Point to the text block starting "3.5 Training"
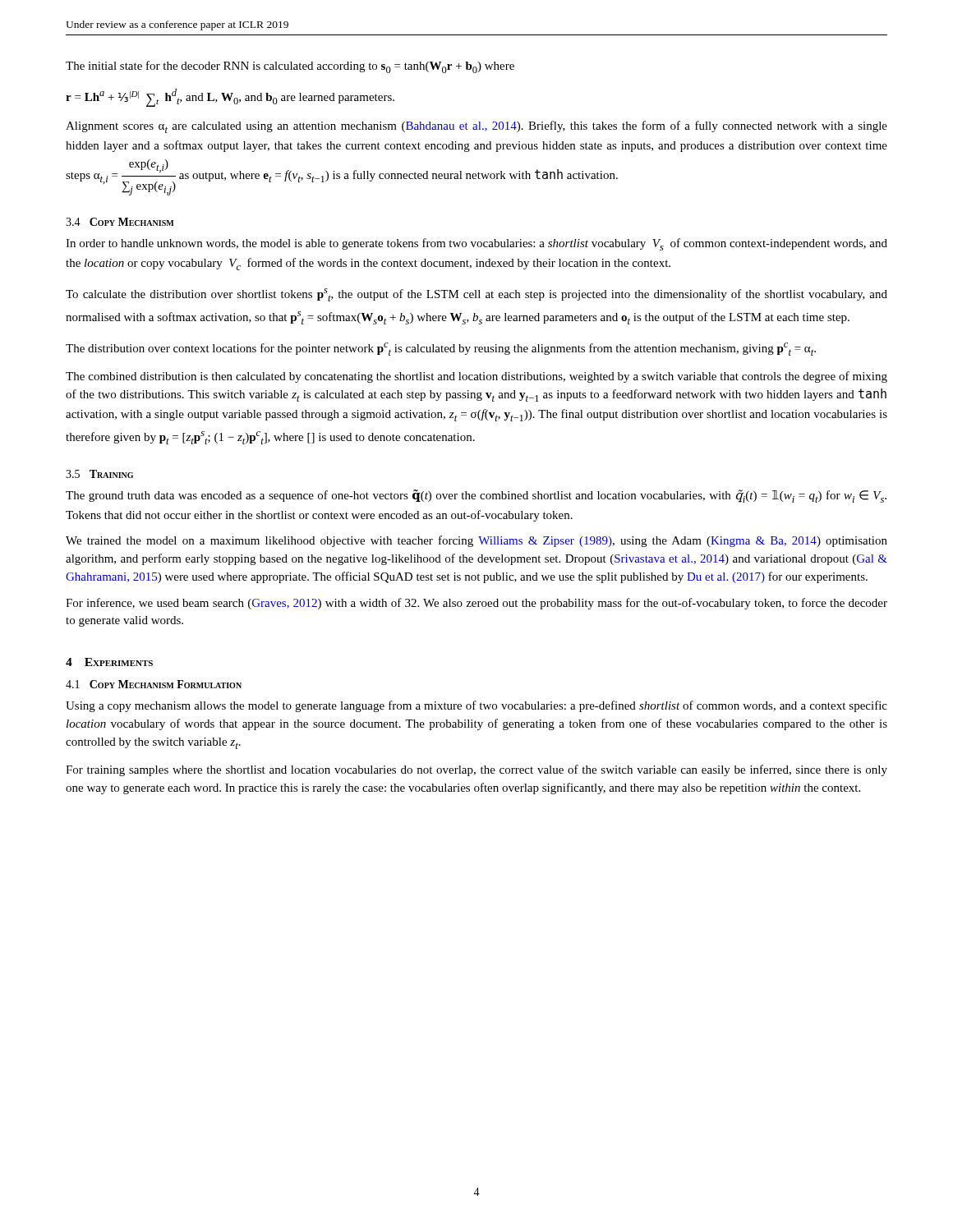Screen dimensions: 1232x953 coord(100,474)
